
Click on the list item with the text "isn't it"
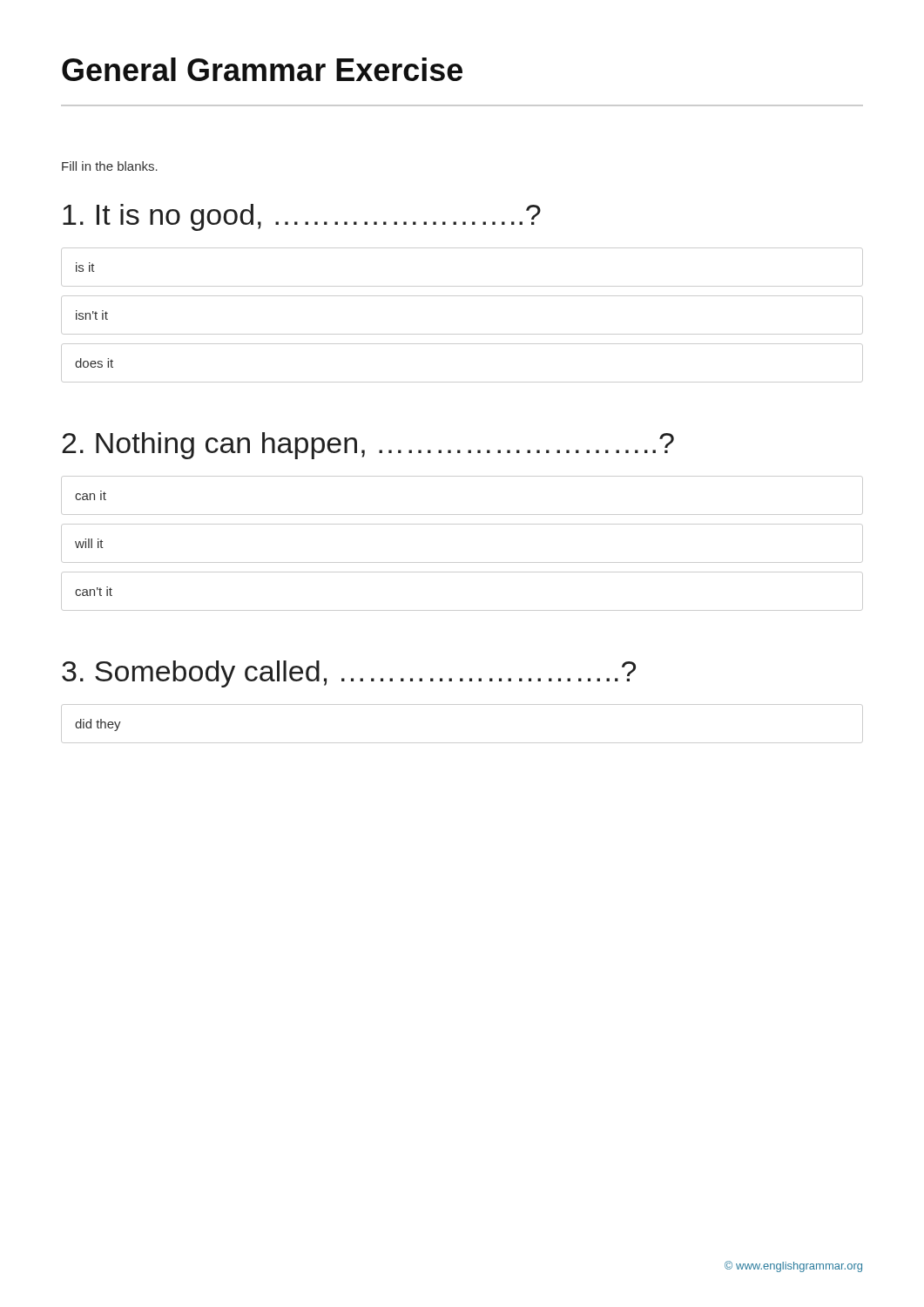[91, 315]
